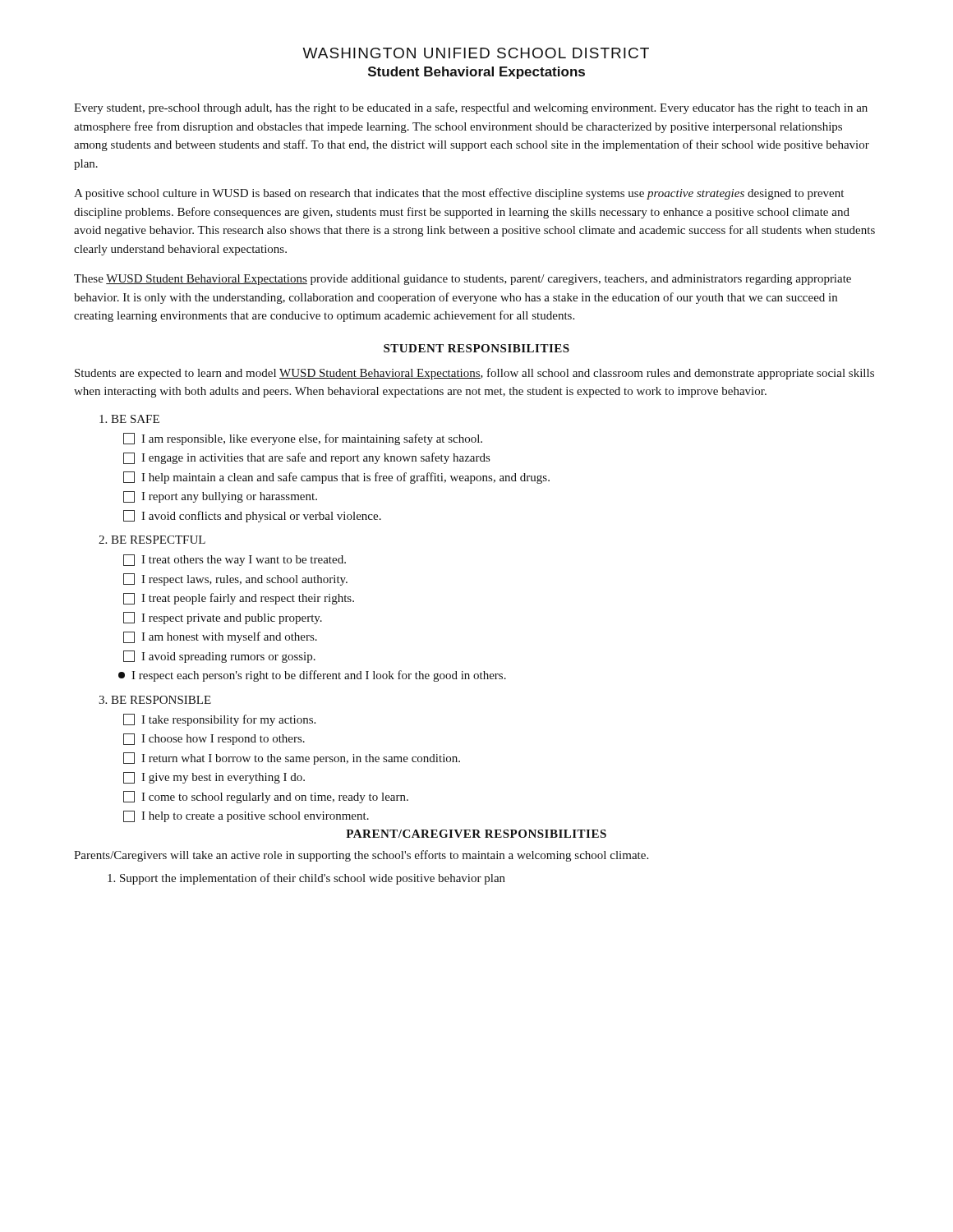Click on the passage starting "I help to"
This screenshot has height=1232, width=953.
pos(246,816)
